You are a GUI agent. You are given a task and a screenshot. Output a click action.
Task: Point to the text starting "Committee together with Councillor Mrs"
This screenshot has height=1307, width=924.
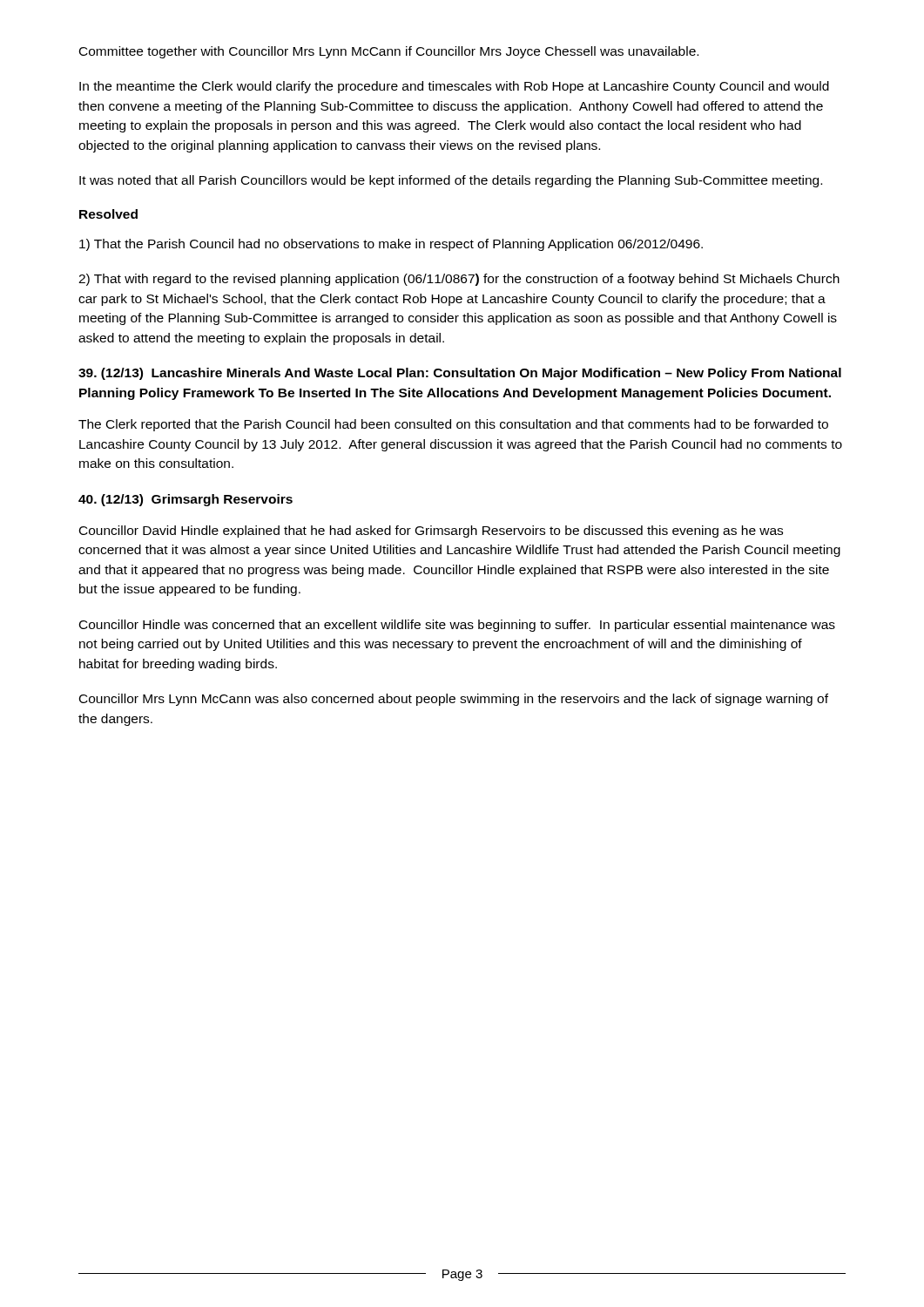pyautogui.click(x=389, y=51)
